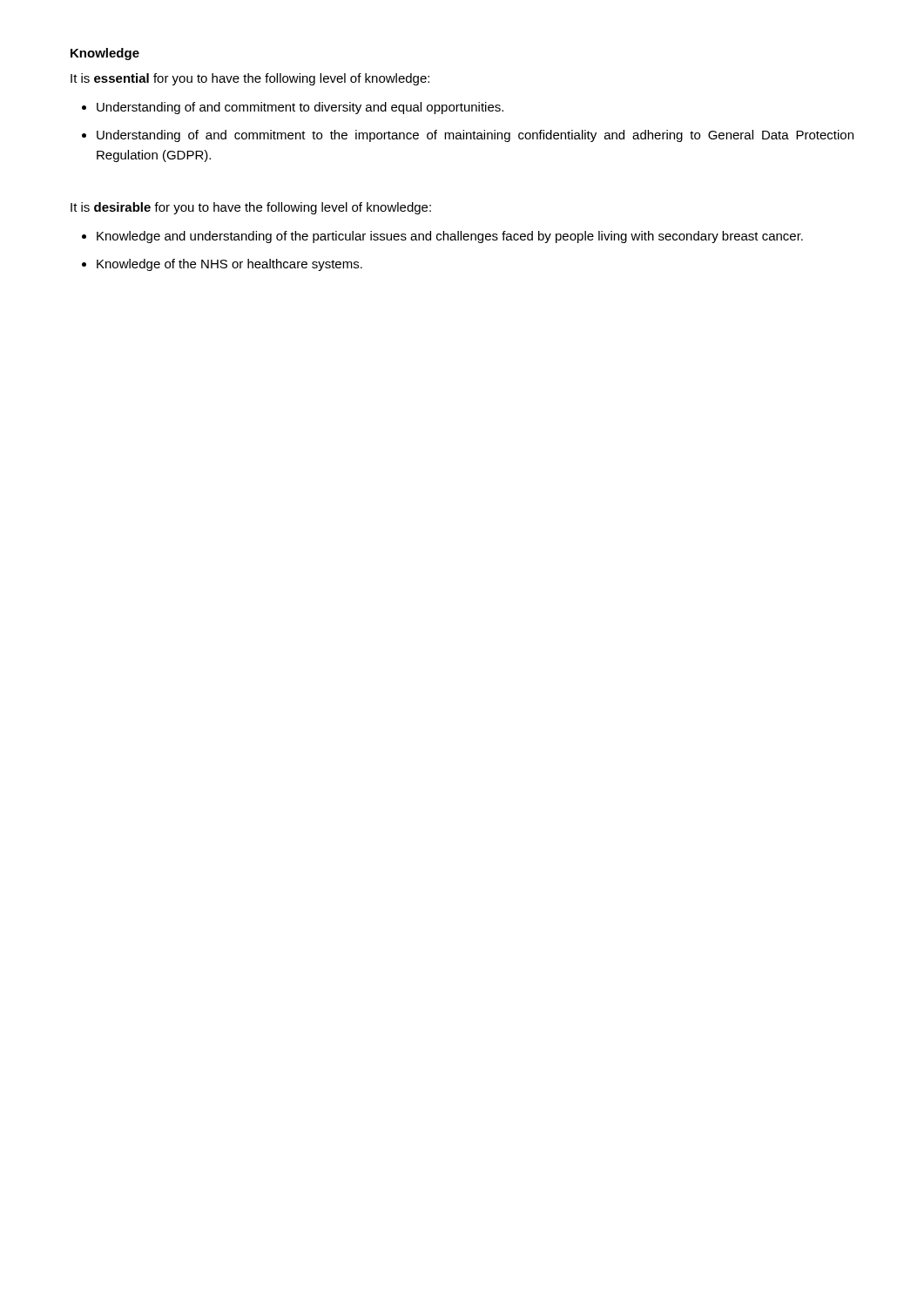
Task: Locate the section header
Action: [x=105, y=53]
